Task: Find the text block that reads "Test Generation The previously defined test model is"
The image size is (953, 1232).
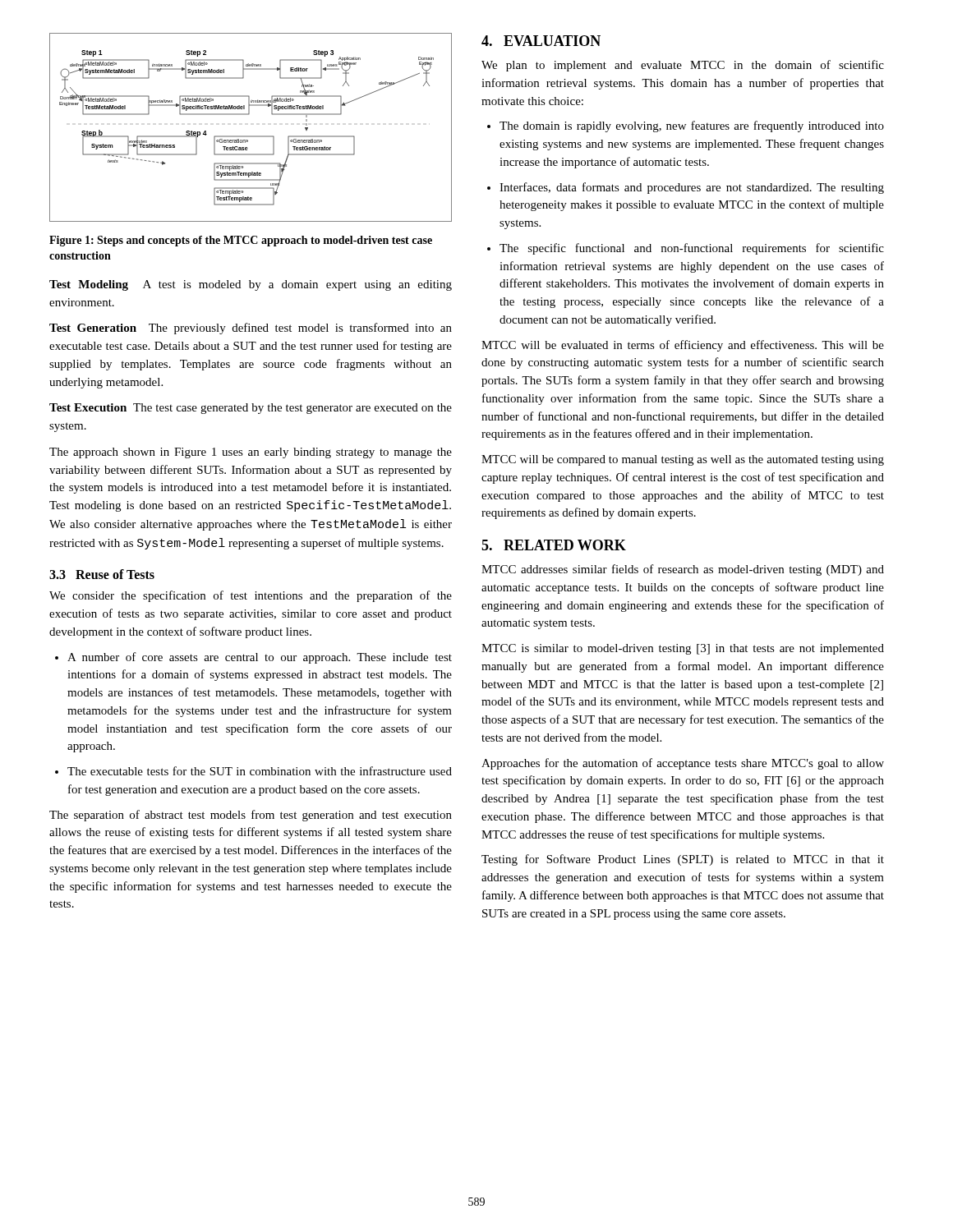Action: click(x=251, y=355)
